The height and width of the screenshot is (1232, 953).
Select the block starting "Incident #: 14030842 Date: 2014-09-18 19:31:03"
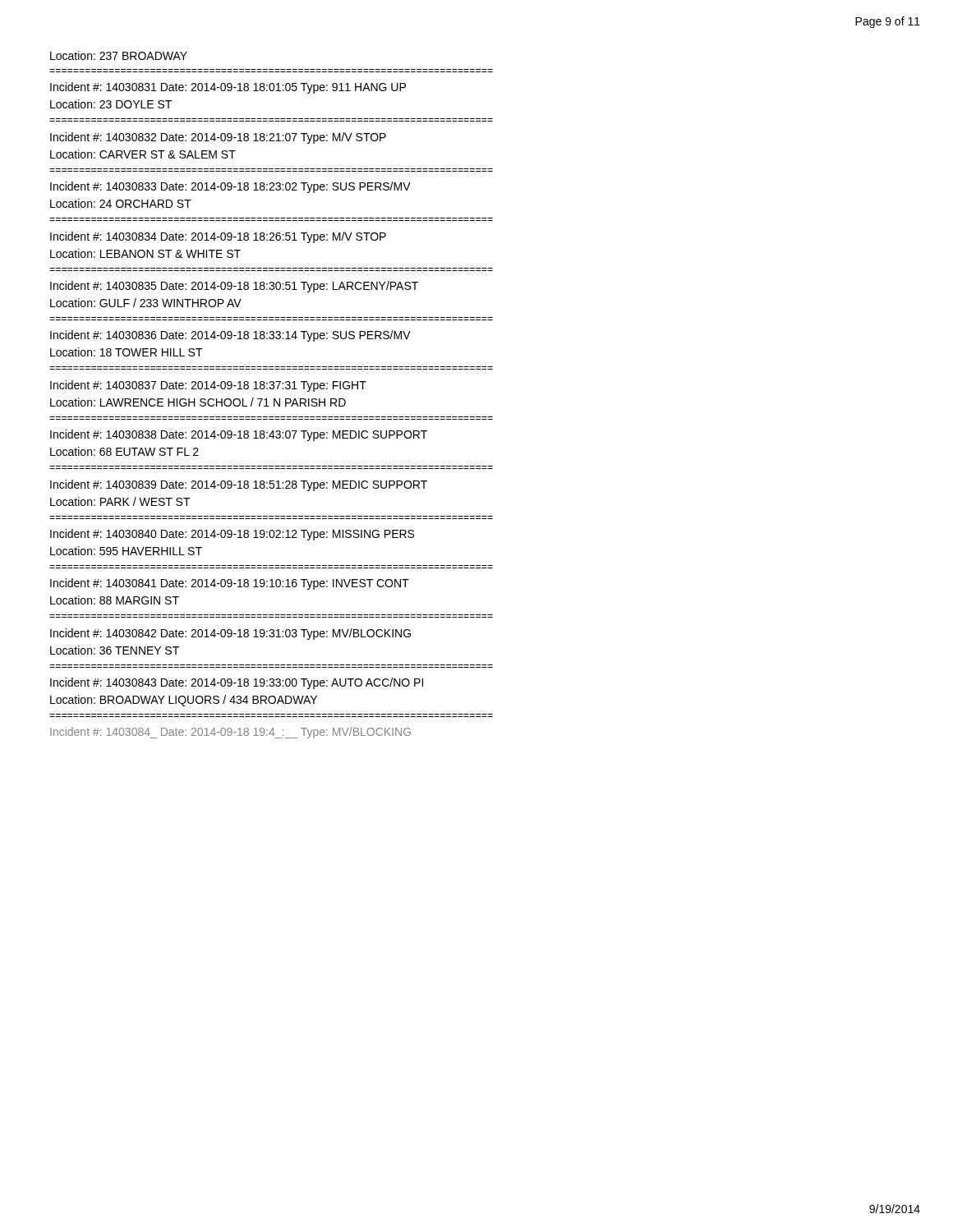pyautogui.click(x=230, y=634)
